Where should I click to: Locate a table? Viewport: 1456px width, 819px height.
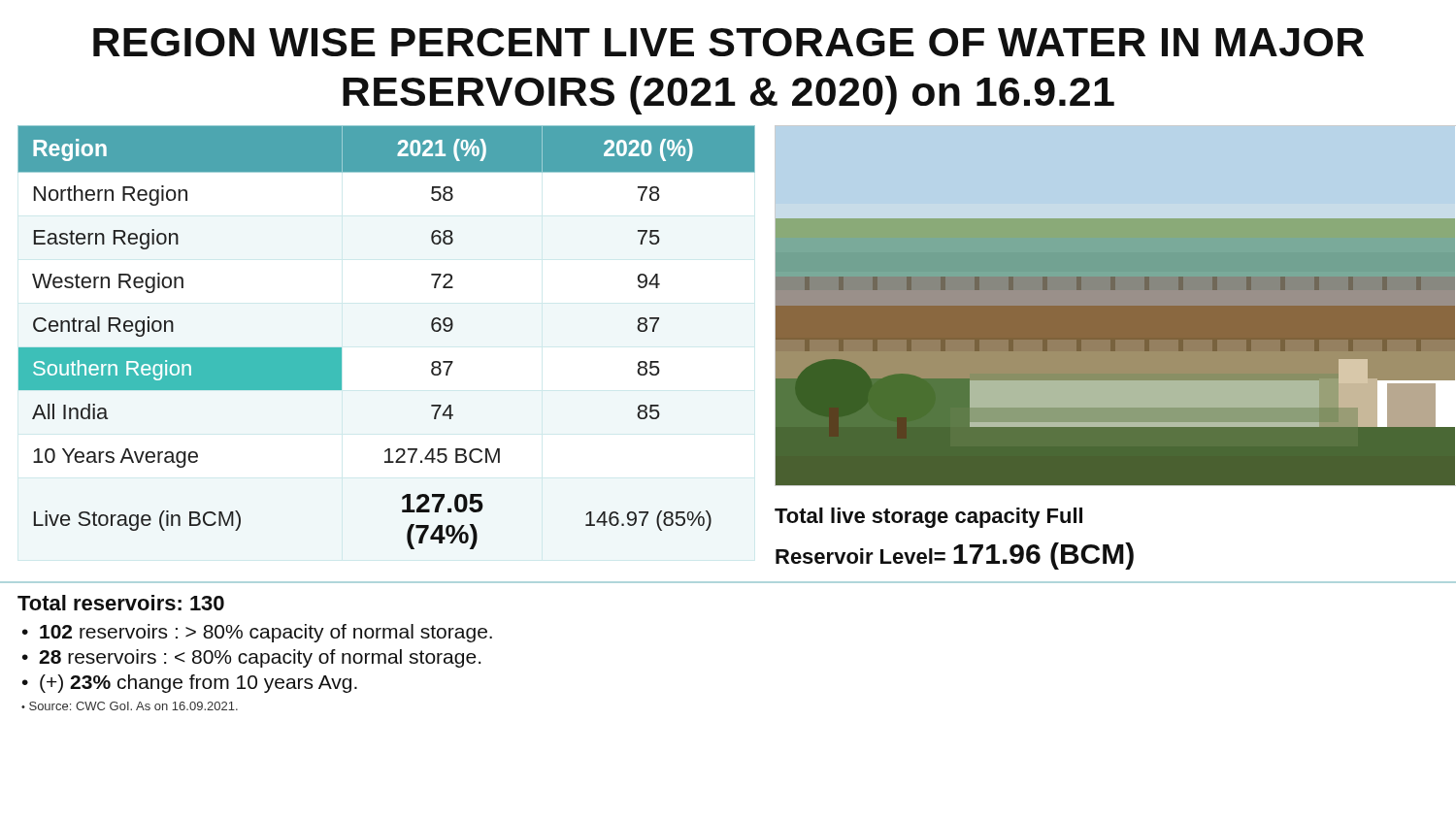point(386,343)
